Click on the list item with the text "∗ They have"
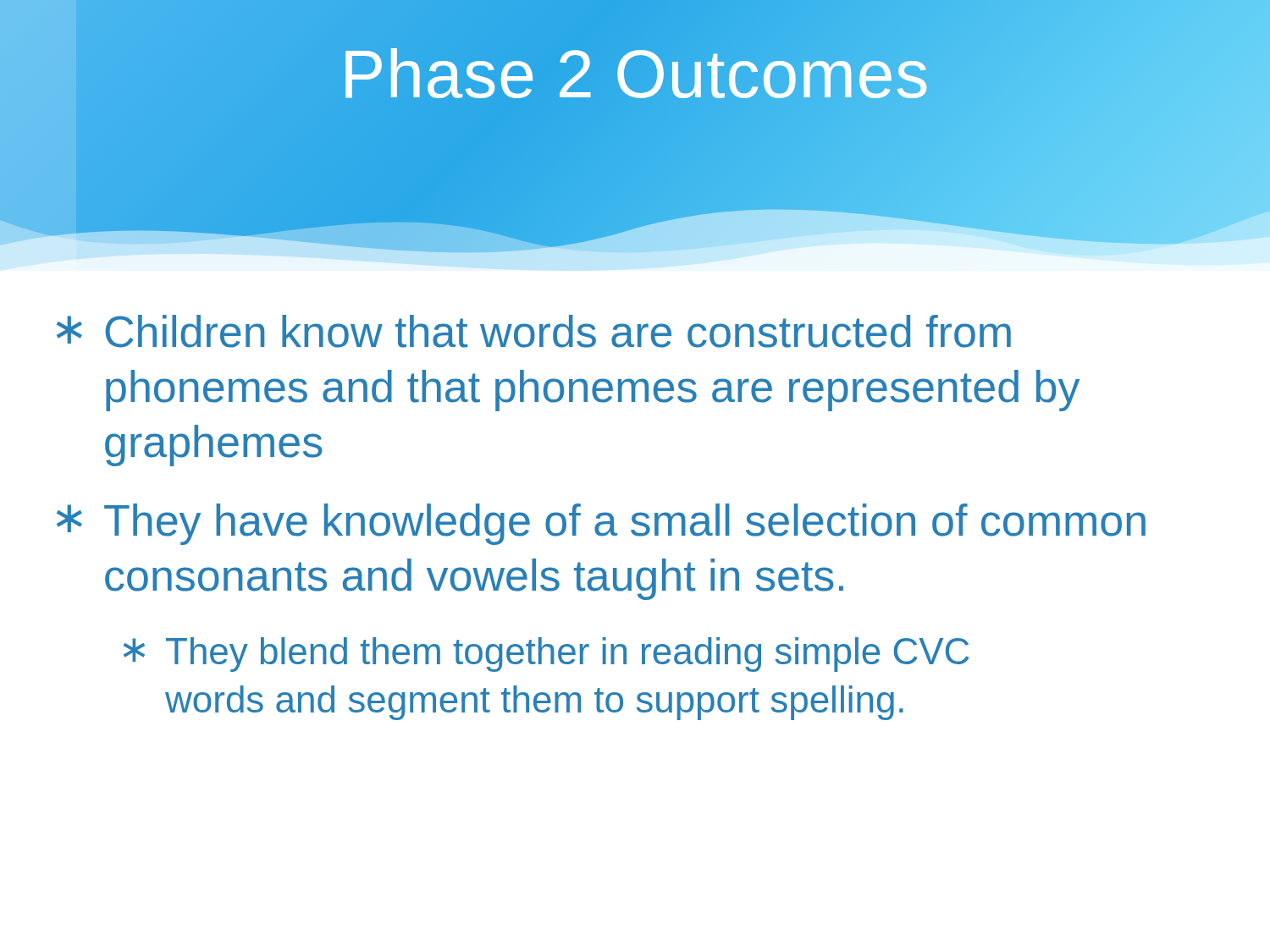Viewport: 1270px width, 952px height. point(600,548)
